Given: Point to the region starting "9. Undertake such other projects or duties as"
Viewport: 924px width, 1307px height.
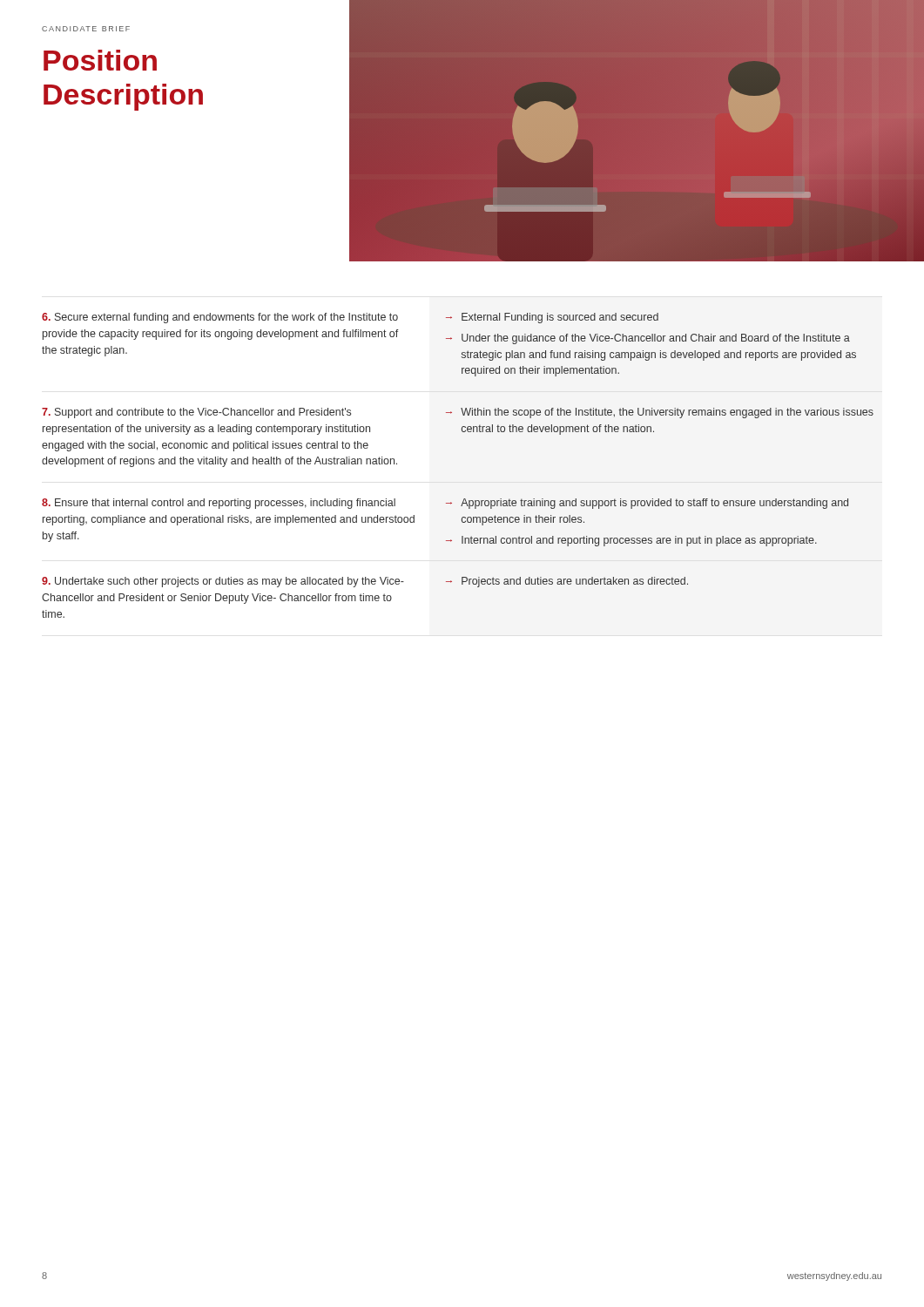Looking at the screenshot, I should pos(223,598).
